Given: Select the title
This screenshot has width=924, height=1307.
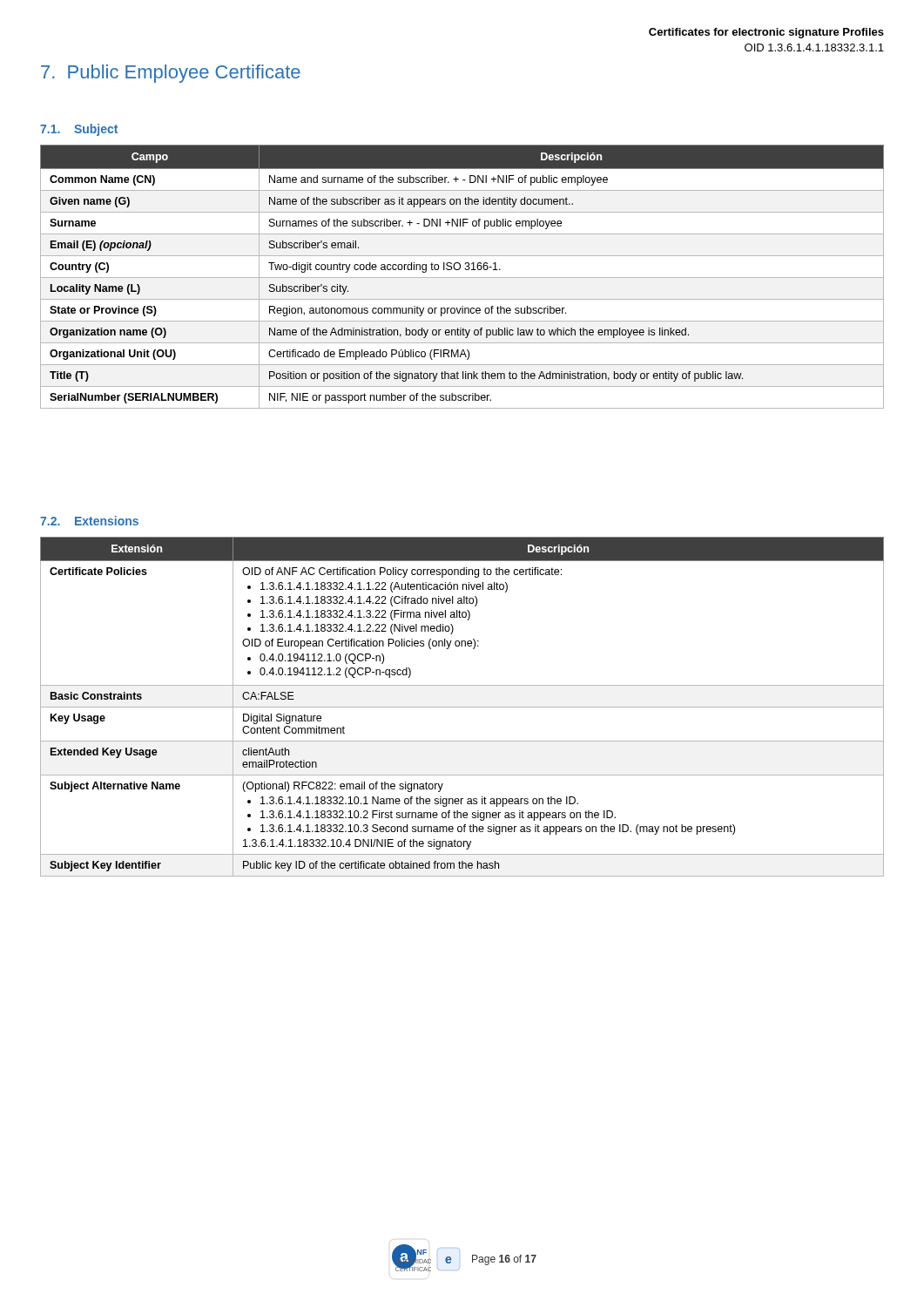Looking at the screenshot, I should pos(171,72).
